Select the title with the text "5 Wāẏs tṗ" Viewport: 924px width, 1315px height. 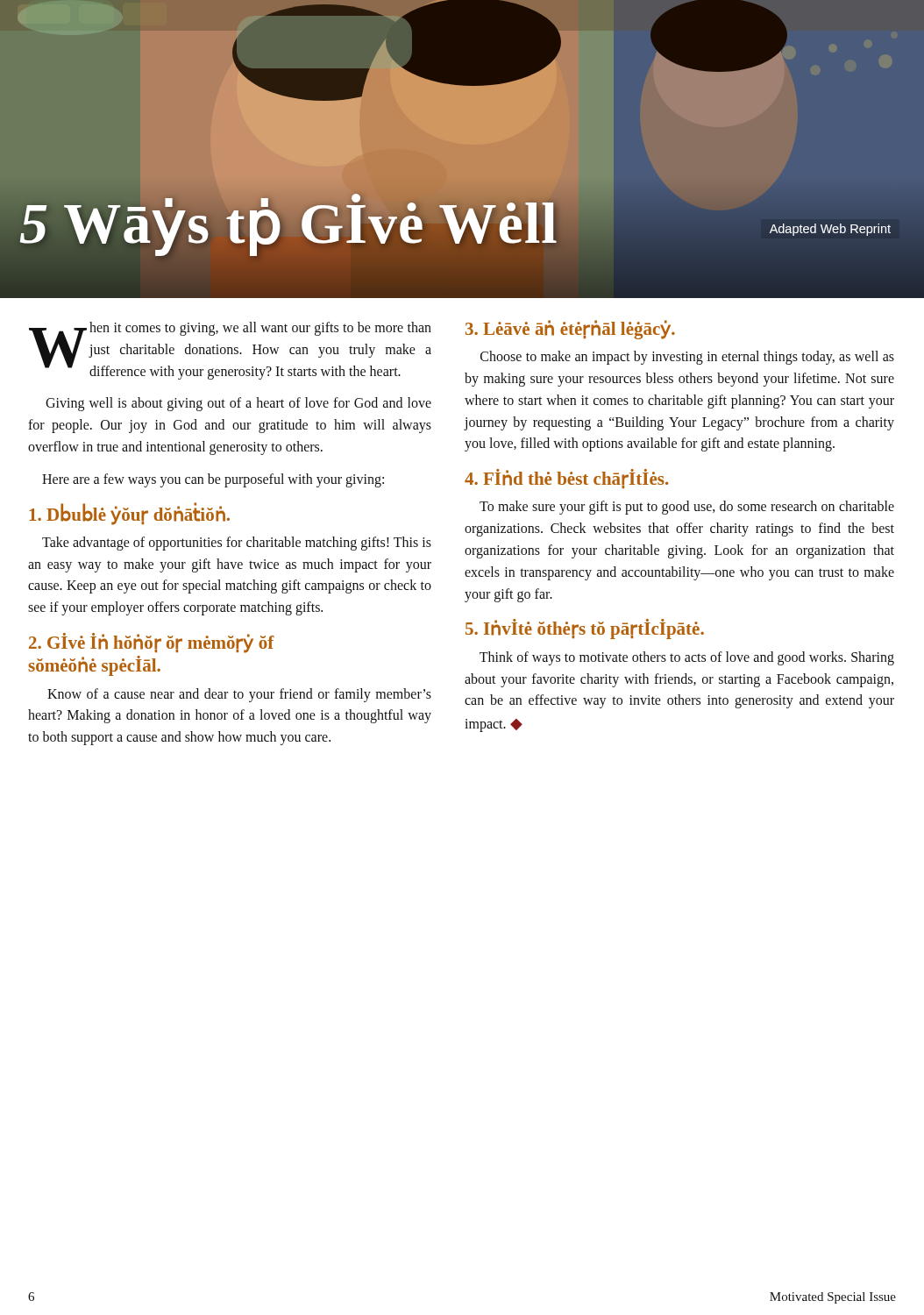(289, 224)
